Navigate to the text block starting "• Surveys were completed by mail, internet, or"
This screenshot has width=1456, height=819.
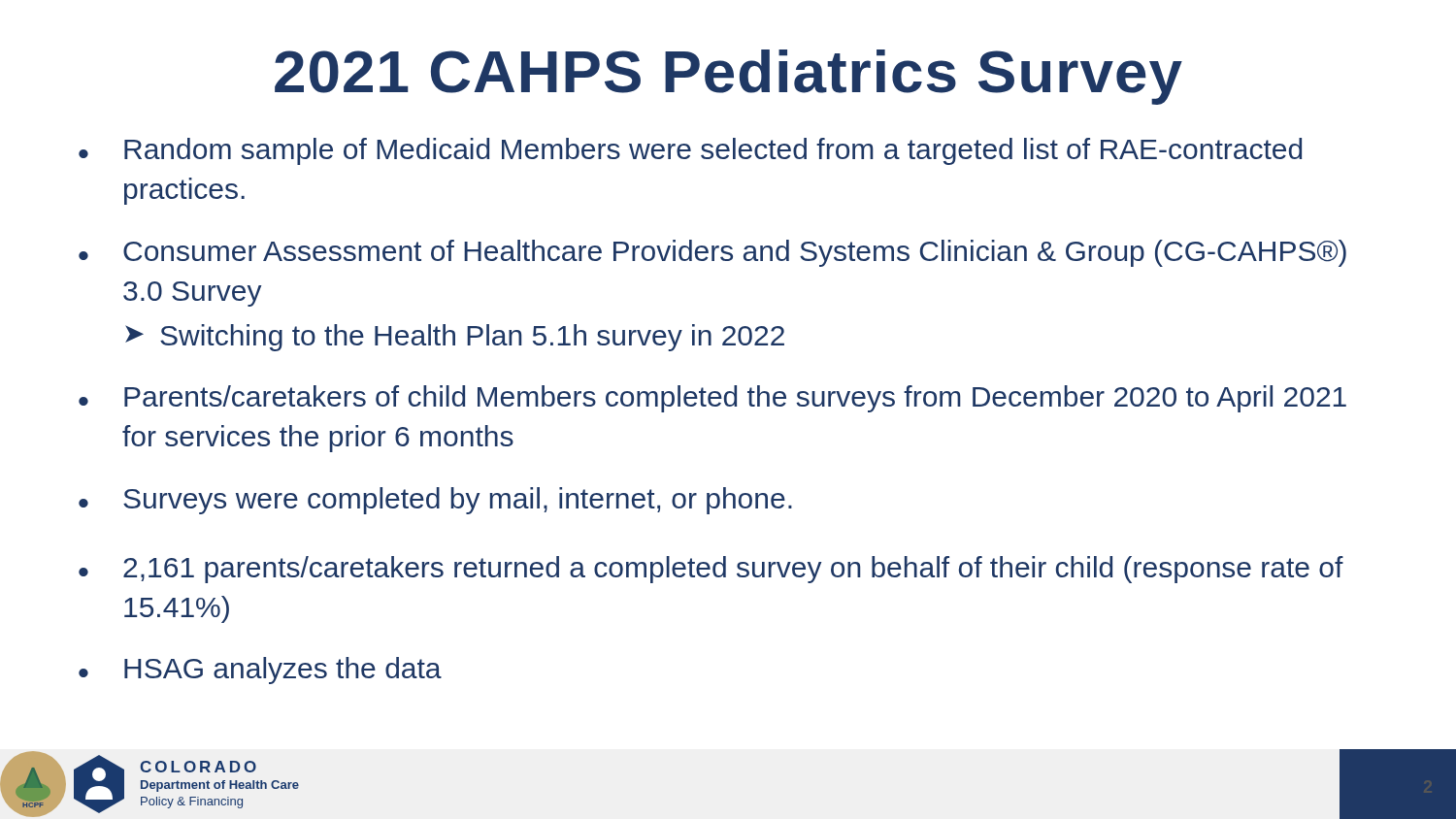pos(728,502)
